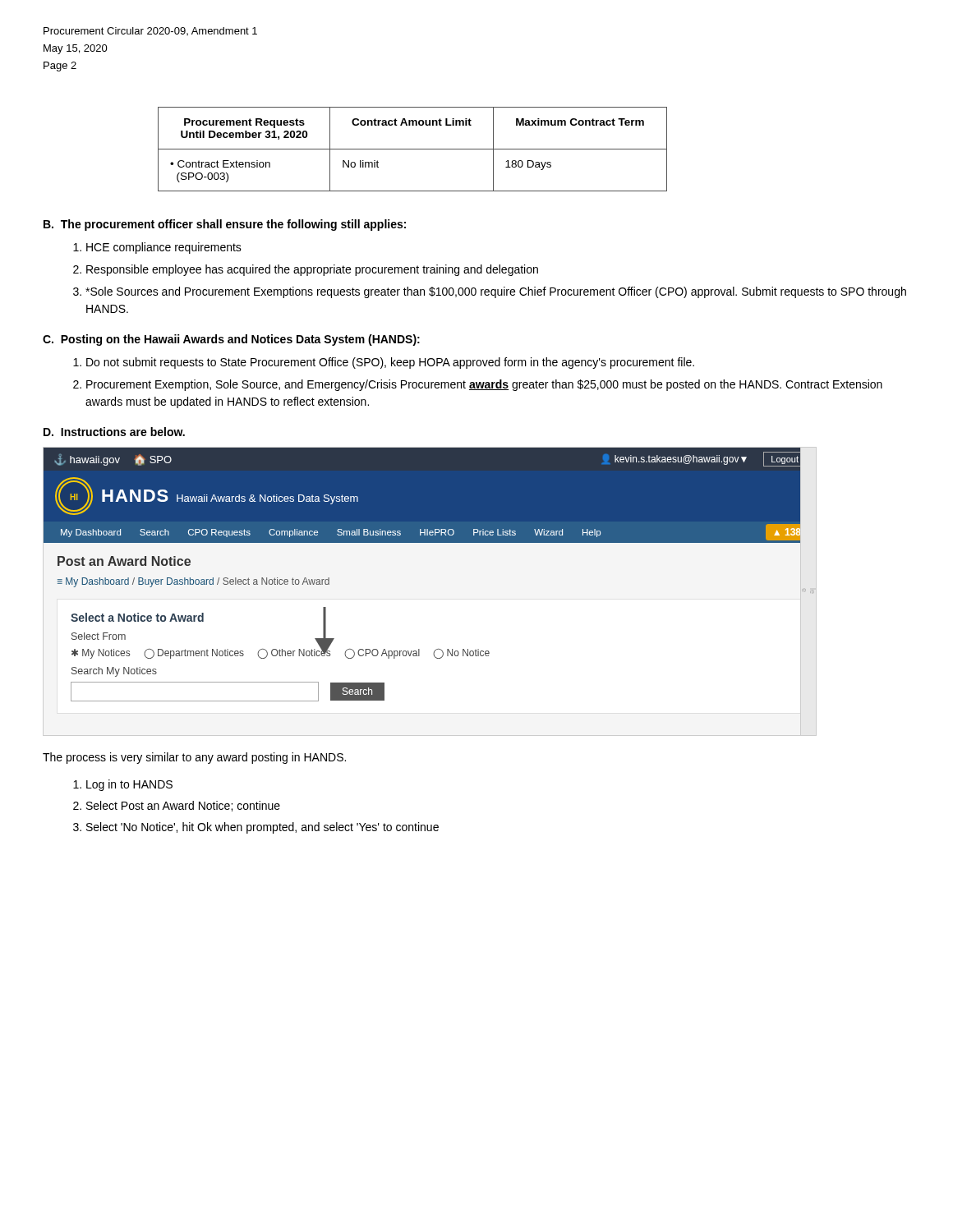Screen dimensions: 1232x953
Task: Click on the section header that says "B. The procurement officer"
Action: coord(225,224)
